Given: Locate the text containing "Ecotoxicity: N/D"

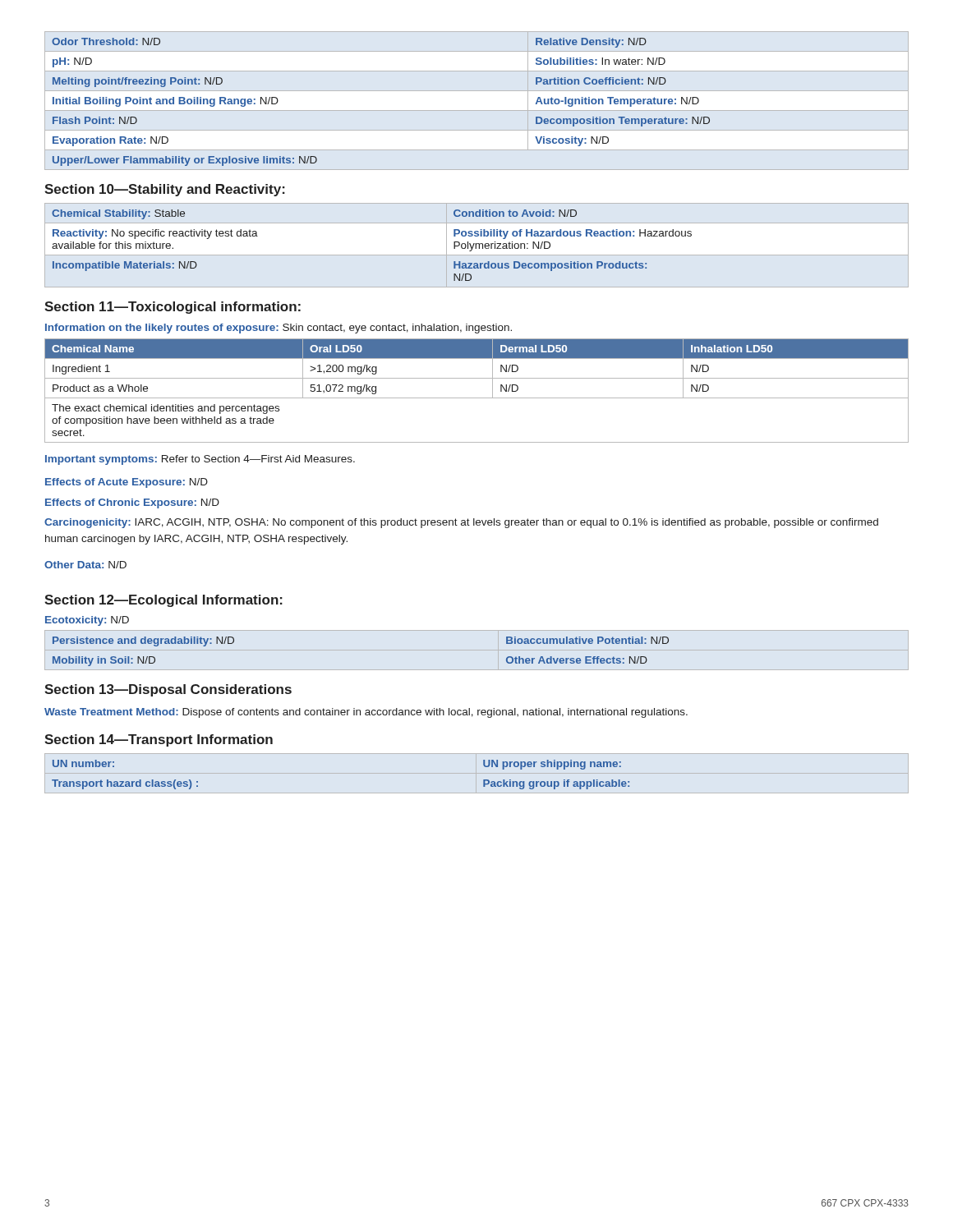Looking at the screenshot, I should (x=87, y=619).
